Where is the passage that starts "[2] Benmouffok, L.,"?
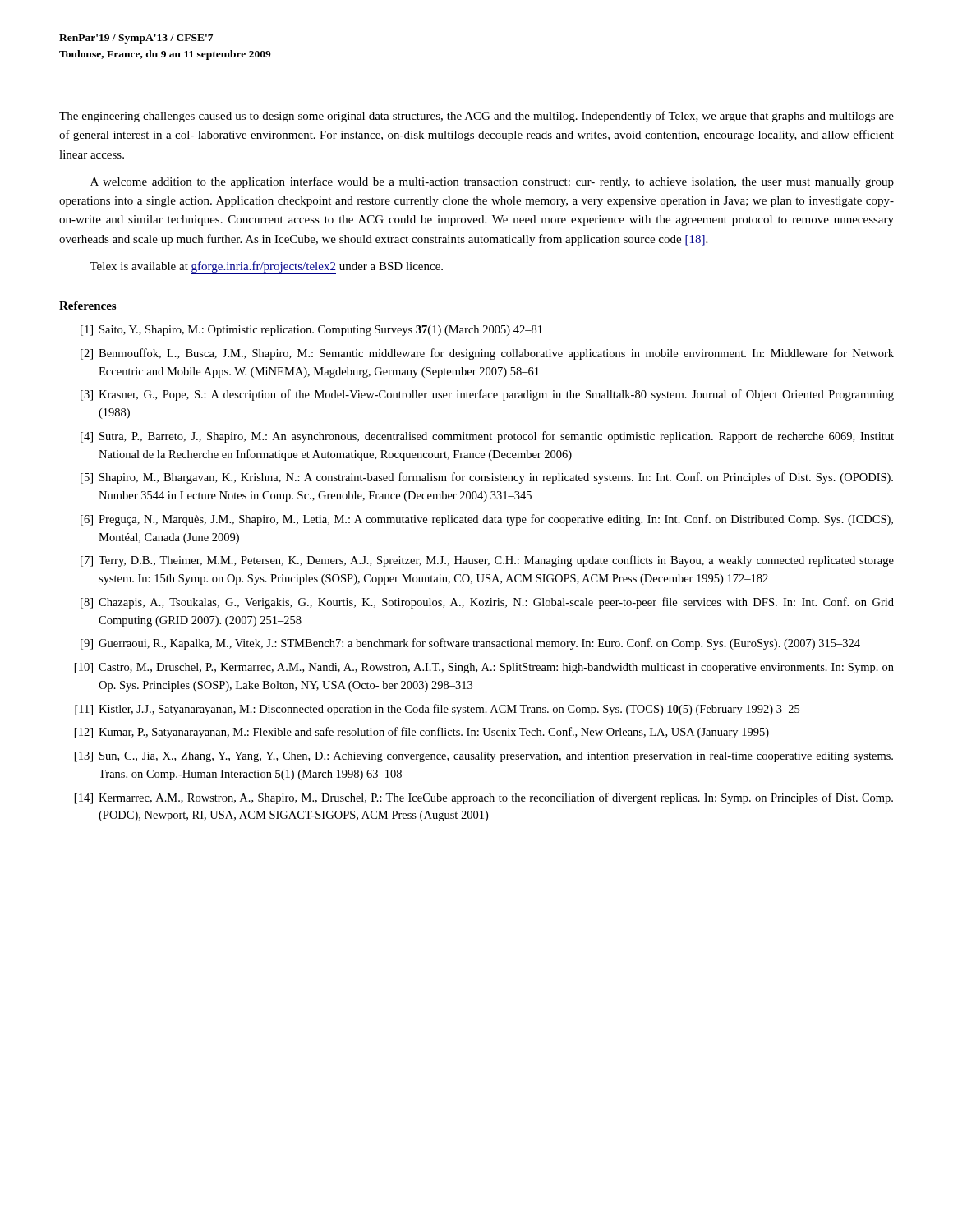Screen dimensions: 1232x953 click(476, 363)
